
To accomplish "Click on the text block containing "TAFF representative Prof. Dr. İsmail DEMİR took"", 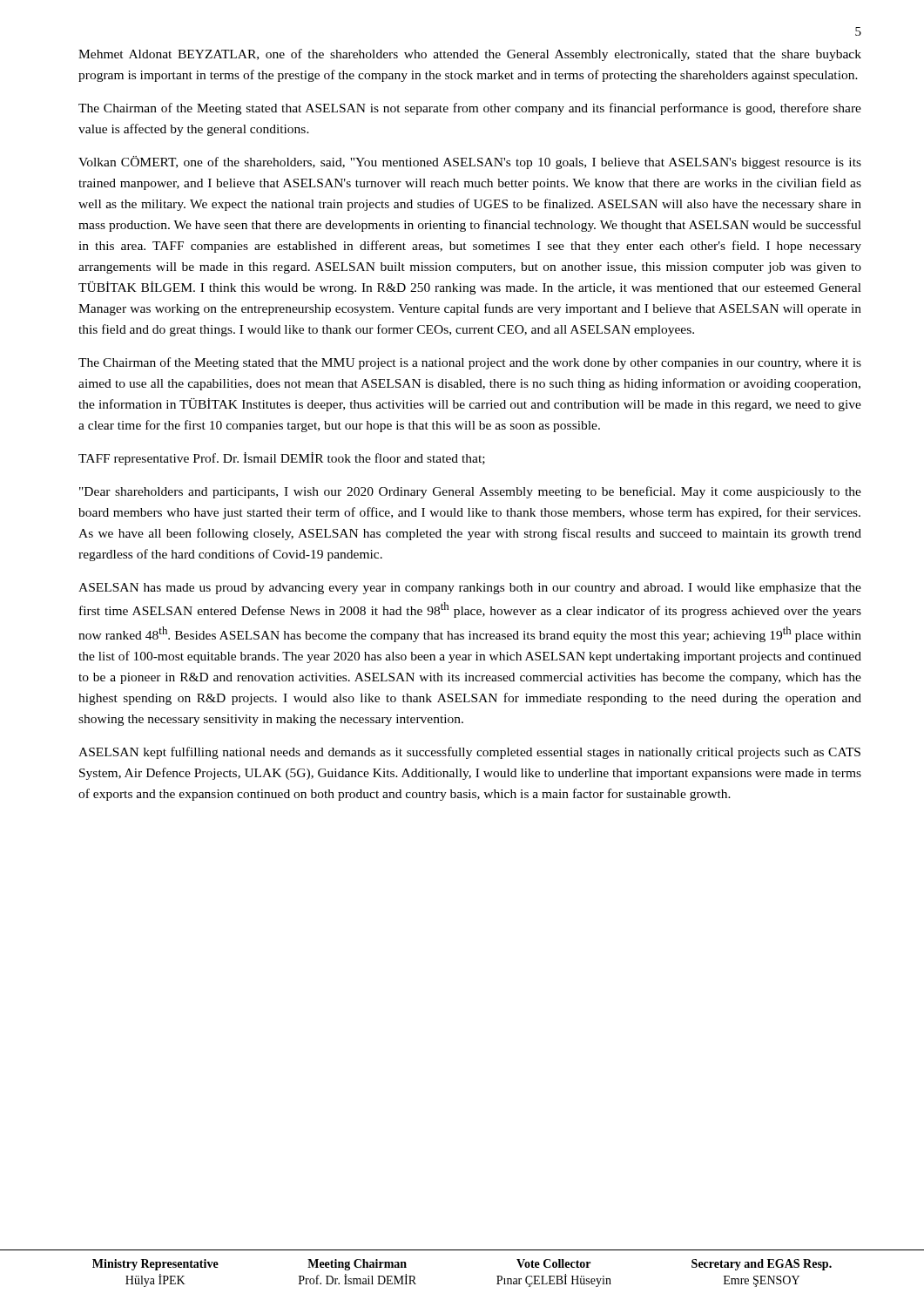I will [282, 458].
